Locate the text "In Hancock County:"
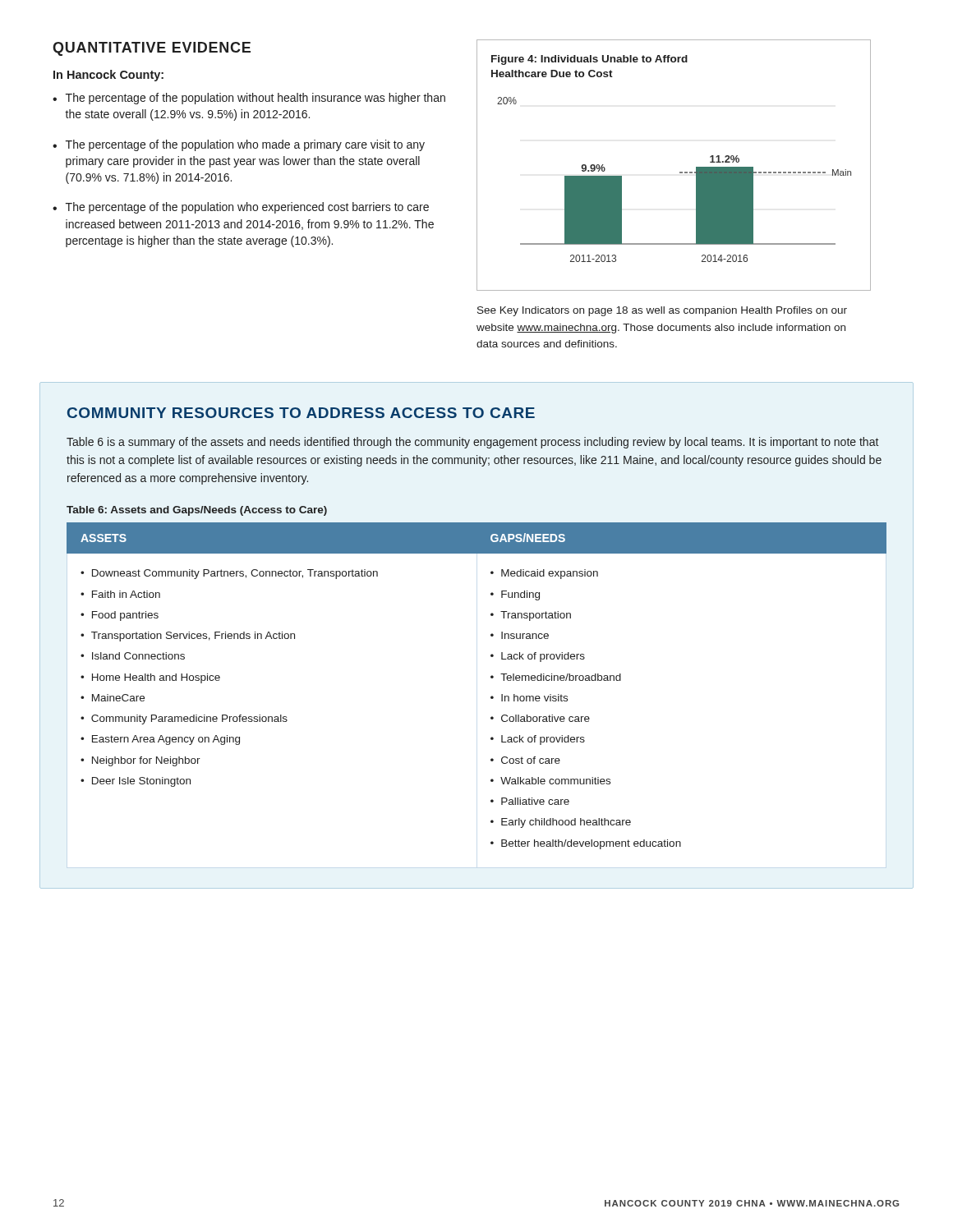This screenshot has width=953, height=1232. [108, 75]
